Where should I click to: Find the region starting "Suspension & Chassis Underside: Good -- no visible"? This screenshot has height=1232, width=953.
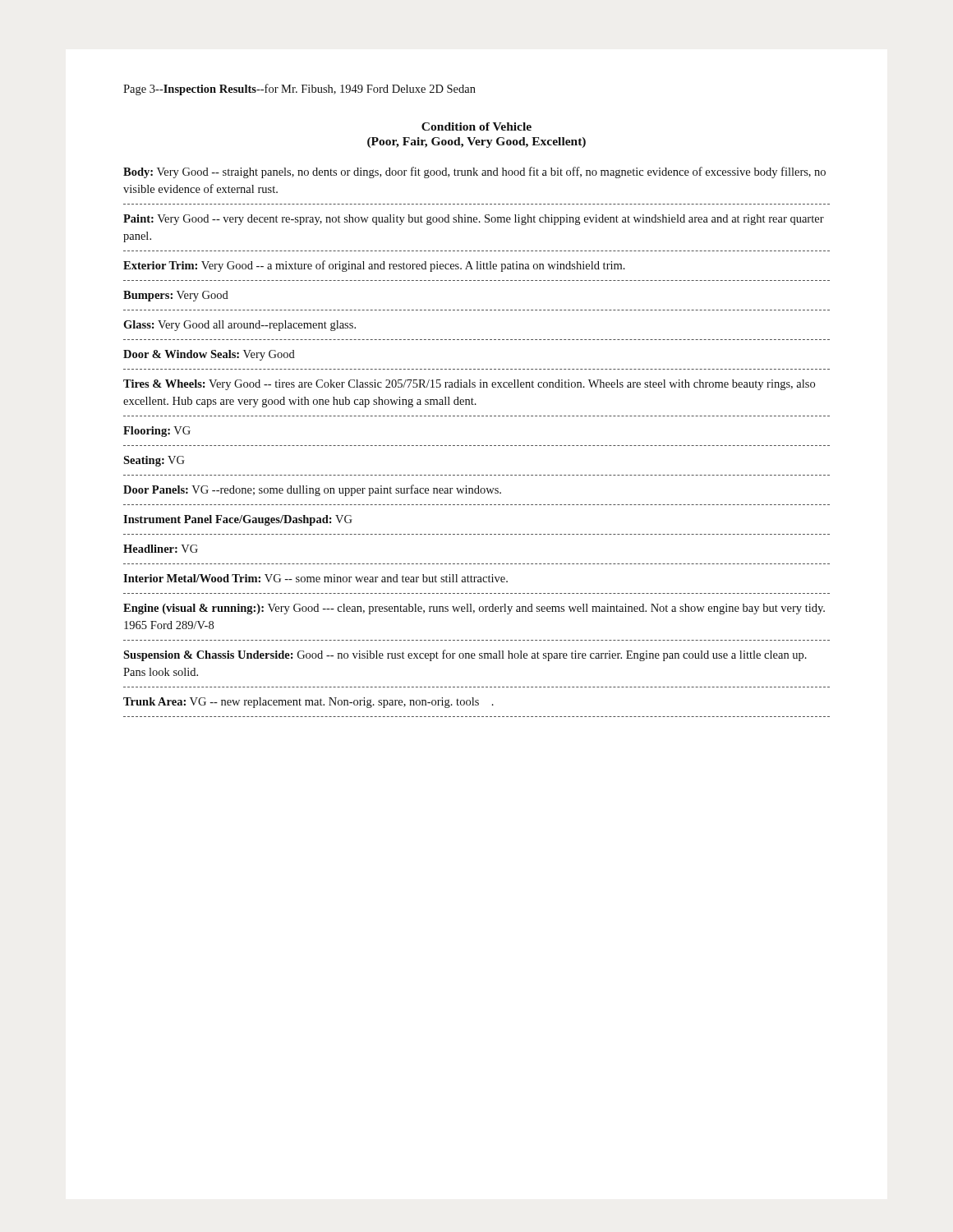[x=465, y=663]
